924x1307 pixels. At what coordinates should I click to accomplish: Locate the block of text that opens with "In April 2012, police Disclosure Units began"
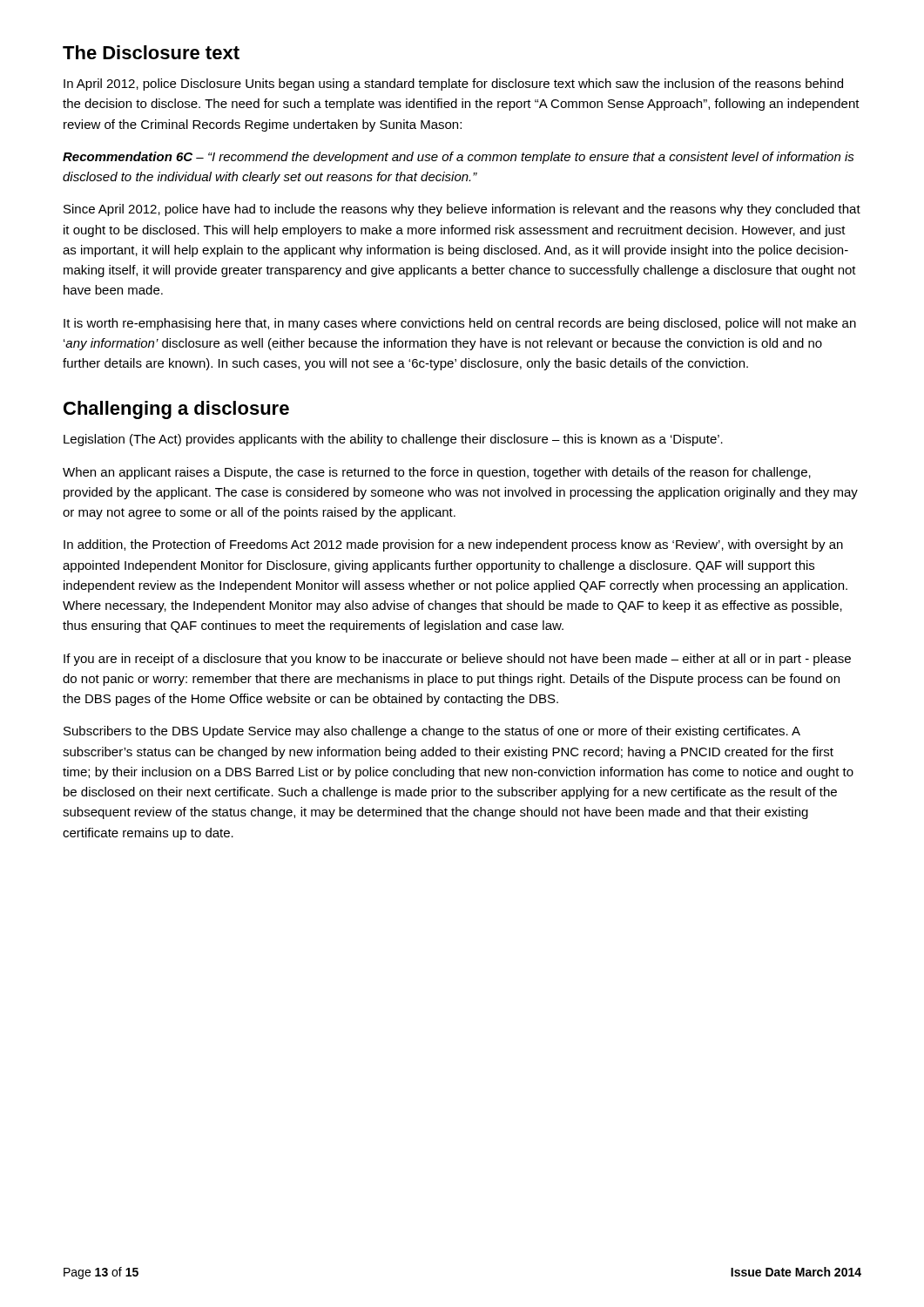click(461, 103)
